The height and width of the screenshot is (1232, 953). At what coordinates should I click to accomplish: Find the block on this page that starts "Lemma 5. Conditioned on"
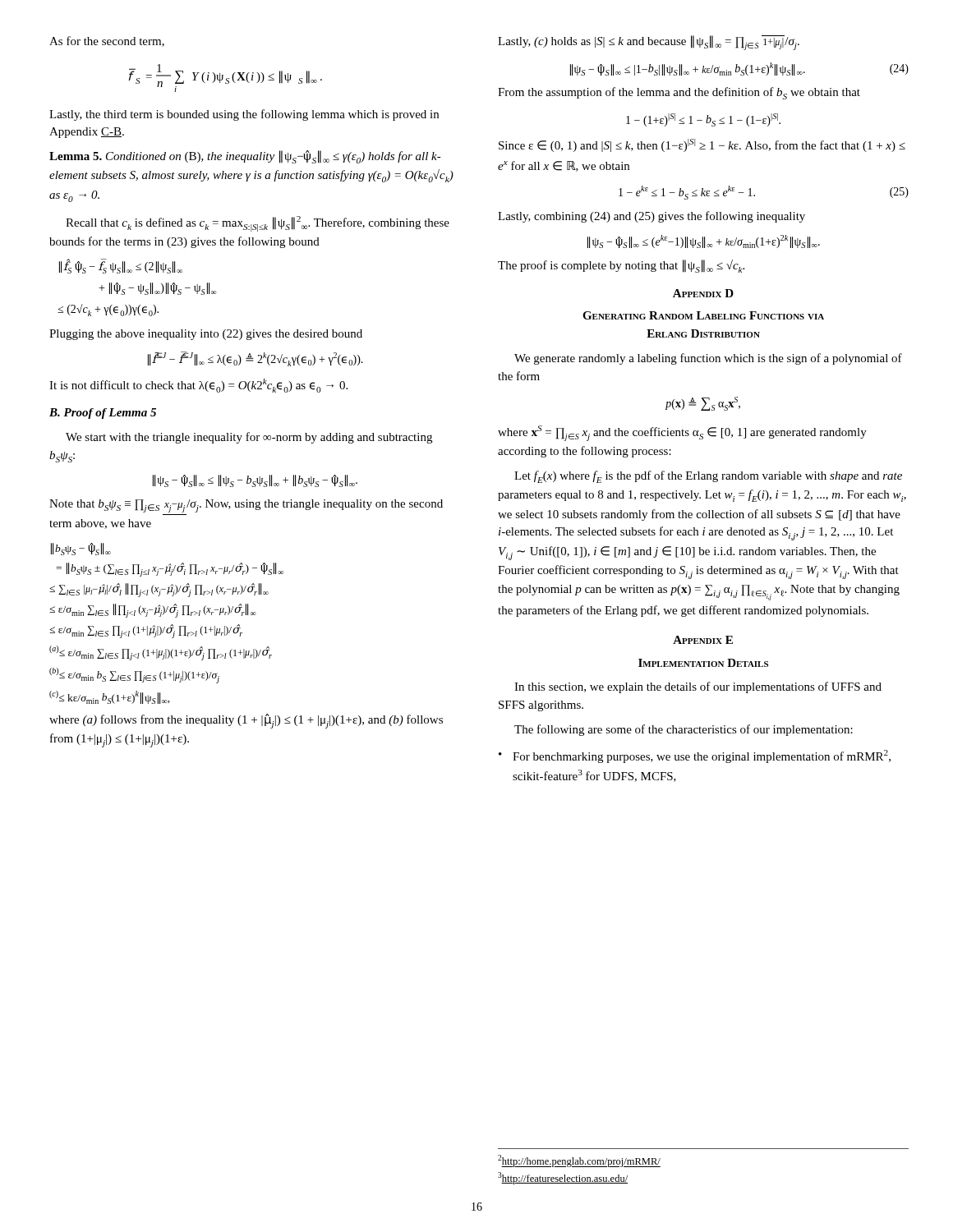(255, 177)
